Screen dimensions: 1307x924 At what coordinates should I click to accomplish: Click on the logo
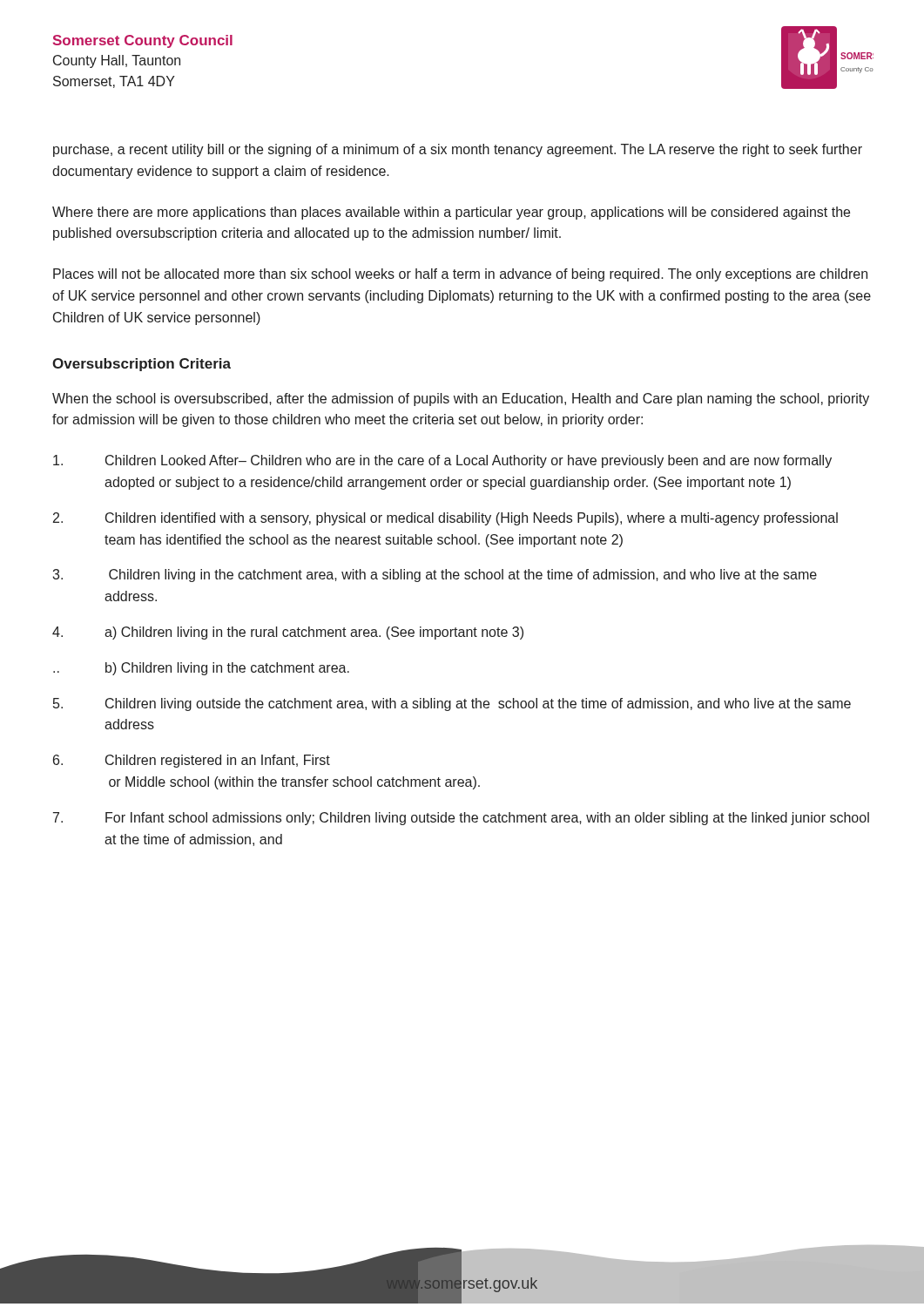[x=826, y=62]
